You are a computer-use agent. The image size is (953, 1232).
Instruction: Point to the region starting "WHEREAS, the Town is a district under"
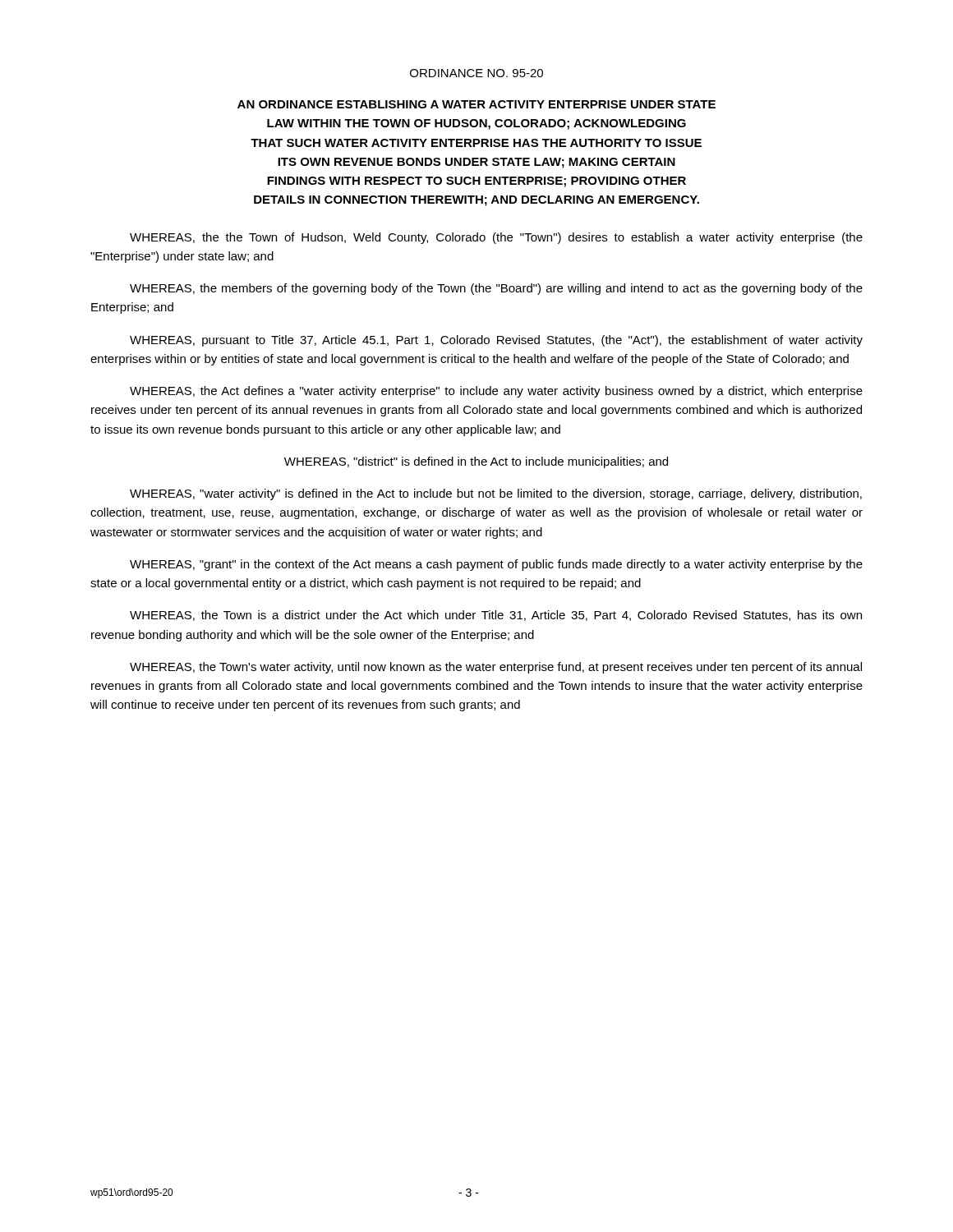[x=476, y=625]
